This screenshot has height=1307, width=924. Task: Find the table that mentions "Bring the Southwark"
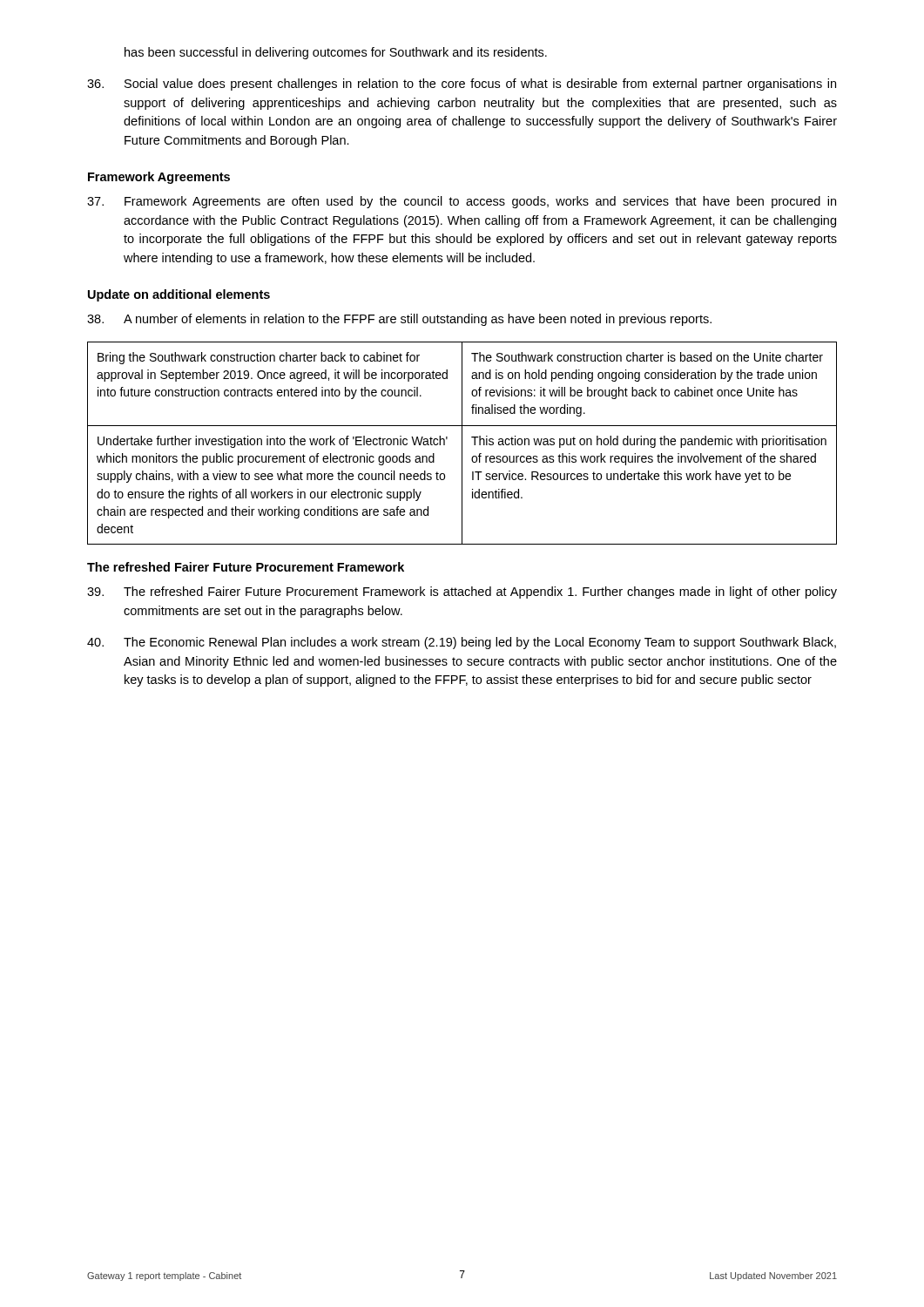(462, 443)
